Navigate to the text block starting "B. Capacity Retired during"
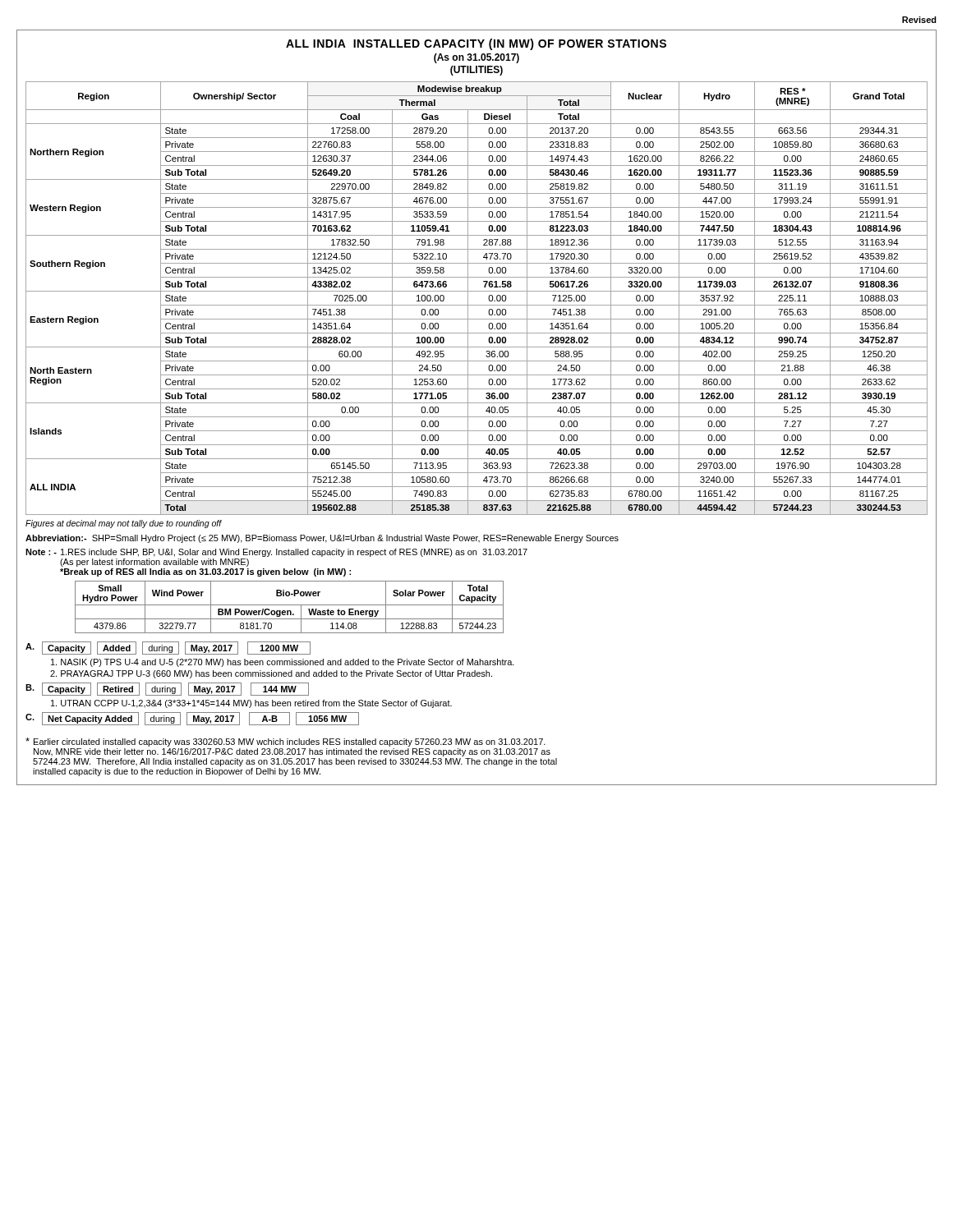Viewport: 953px width, 1232px height. 167,689
